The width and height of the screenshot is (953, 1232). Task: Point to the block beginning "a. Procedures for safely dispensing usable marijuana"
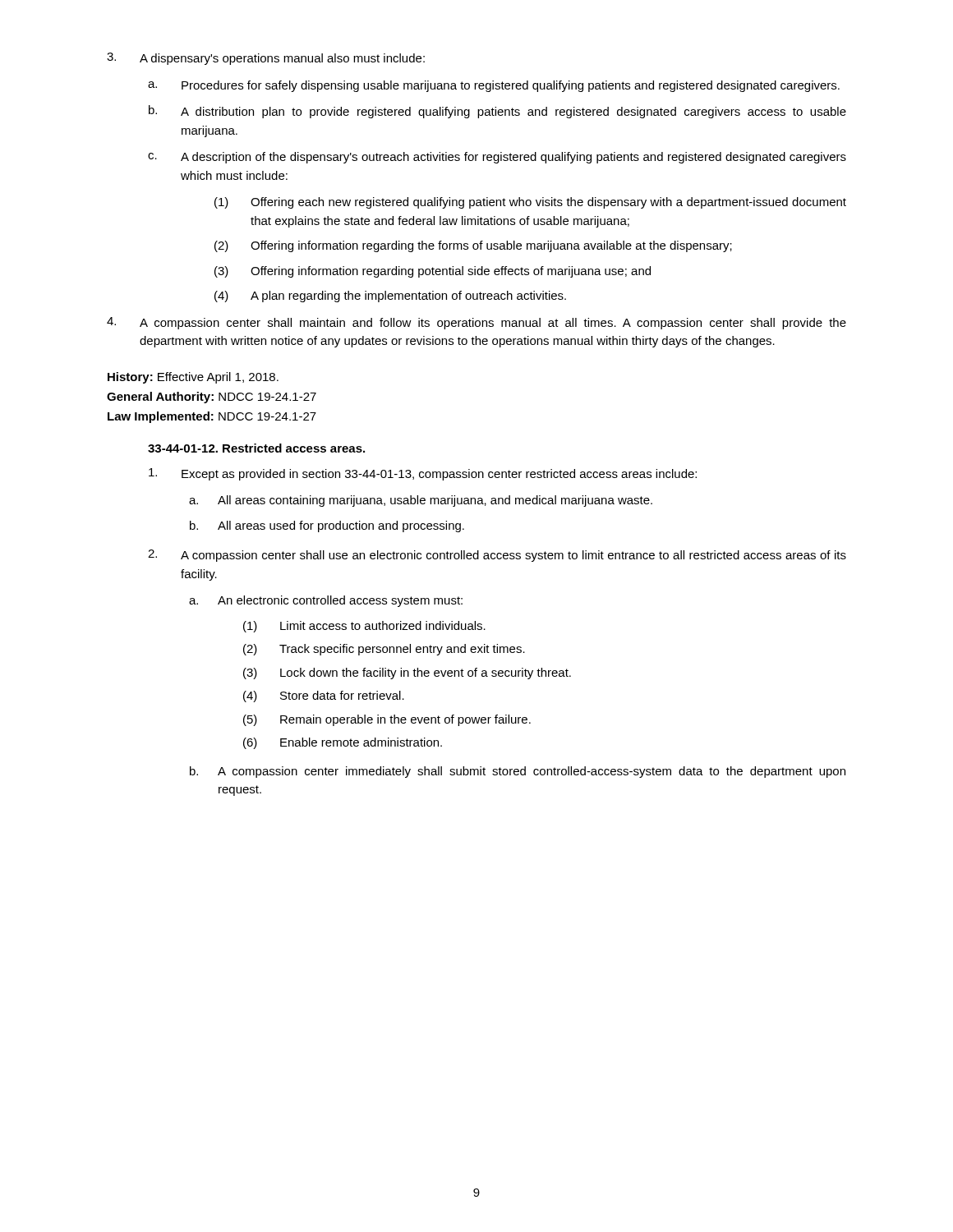coord(497,85)
